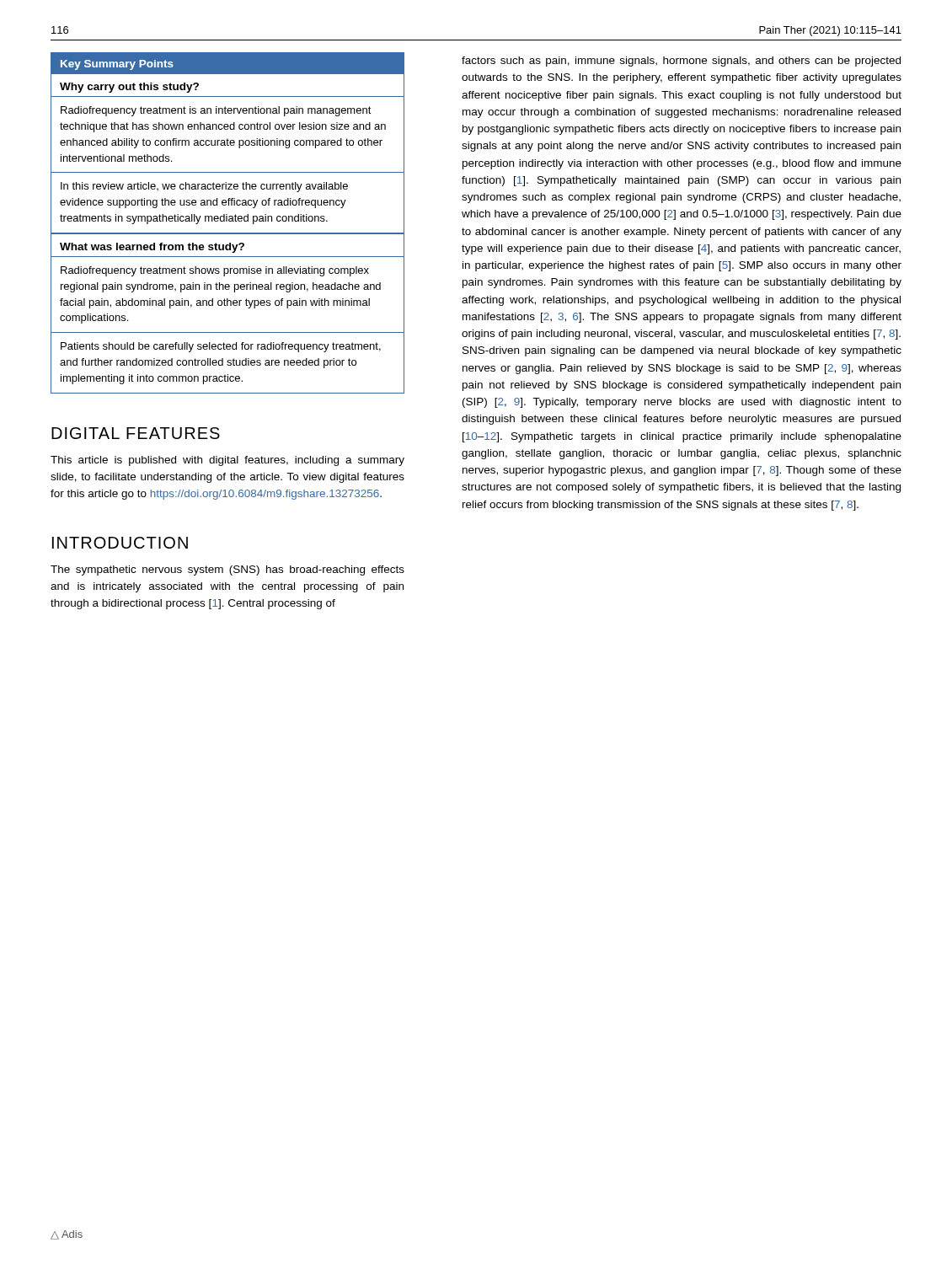This screenshot has height=1264, width=952.
Task: Where does it say "Why carry out this study?"?
Action: pos(130,86)
